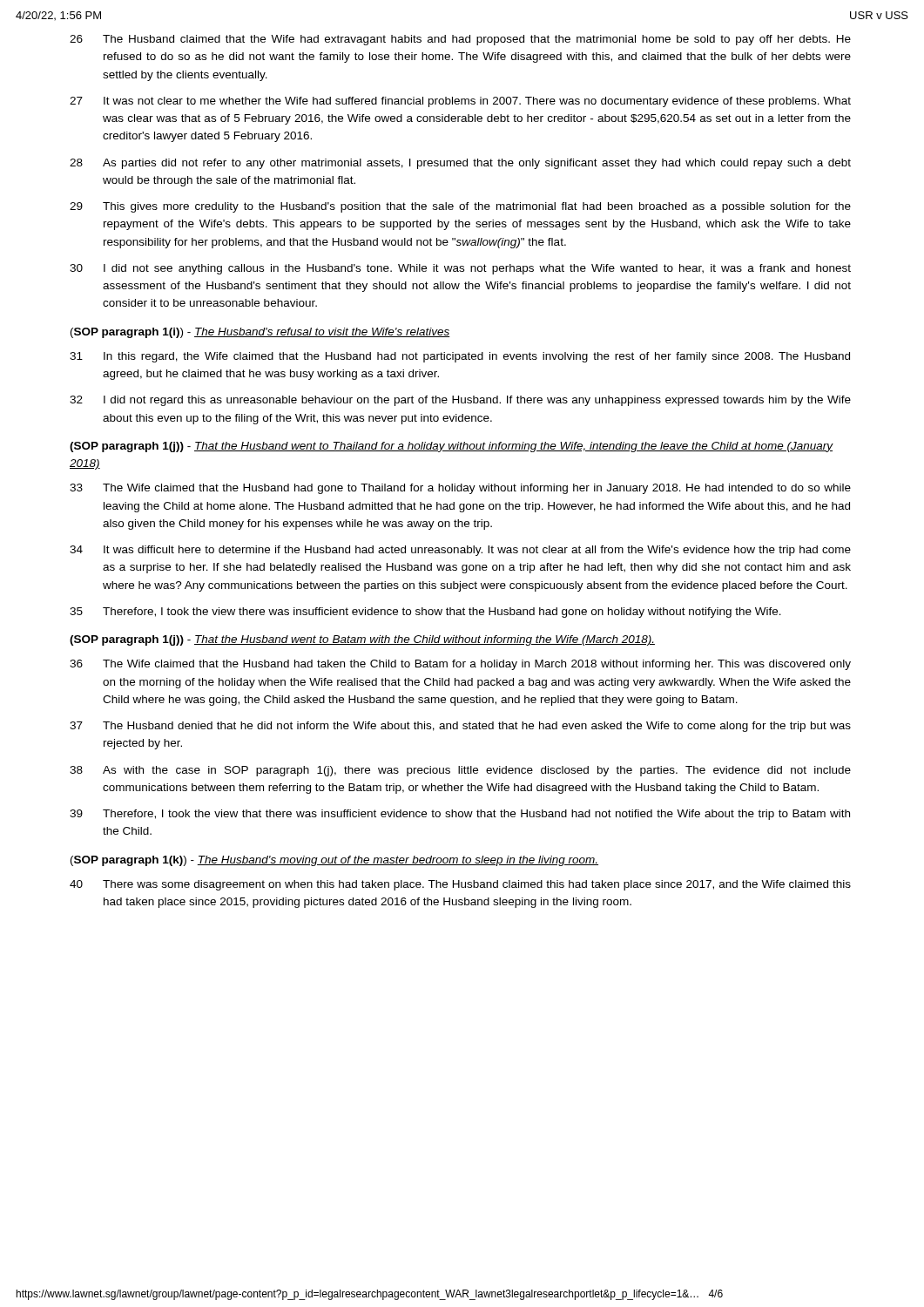Screen dimensions: 1307x924
Task: Locate the region starting "(SOP paragraph 1(i)) - The Husband's refusal"
Action: [260, 331]
